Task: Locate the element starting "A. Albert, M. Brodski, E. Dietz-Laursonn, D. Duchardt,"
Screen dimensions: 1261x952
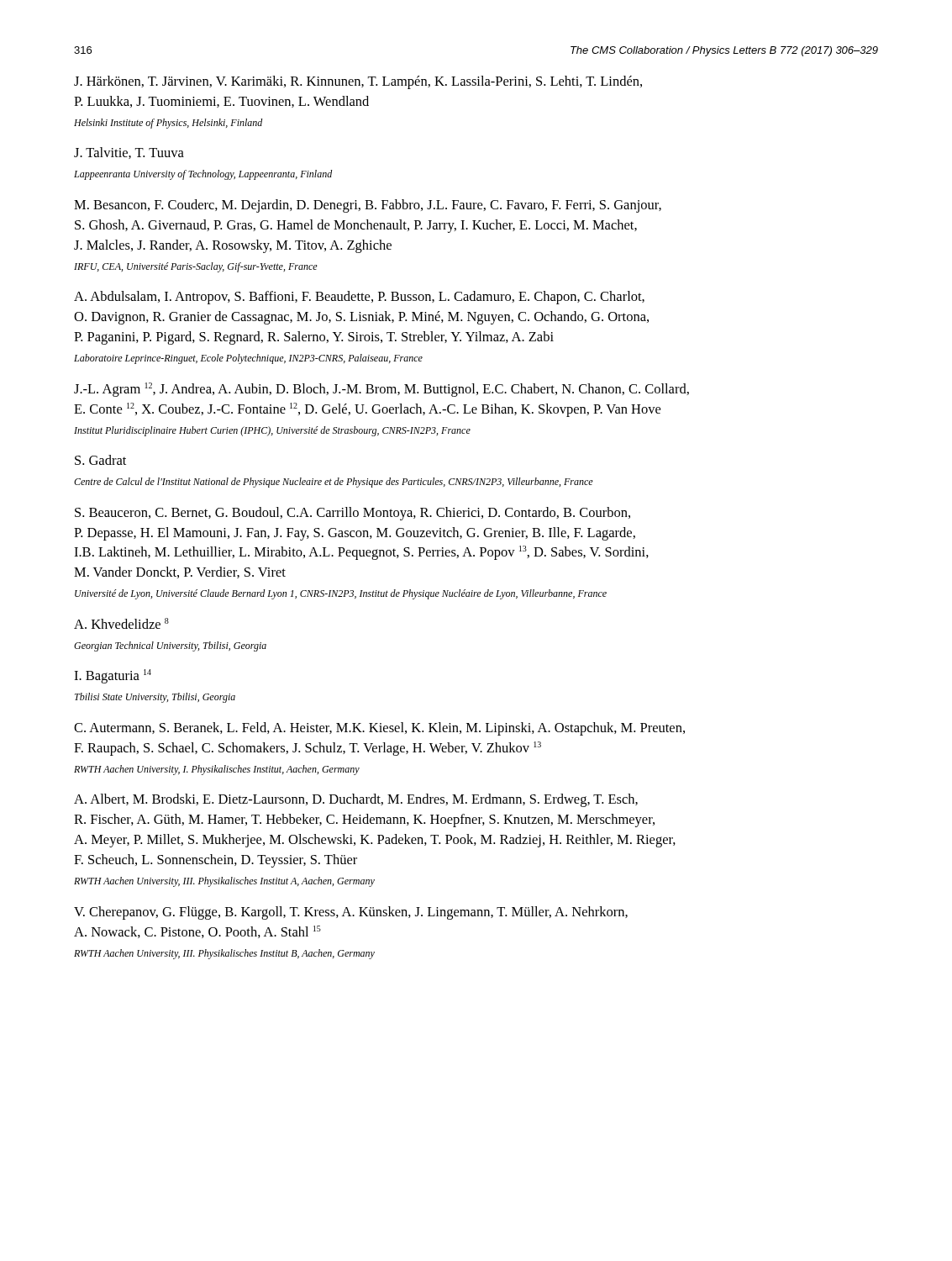Action: point(375,830)
